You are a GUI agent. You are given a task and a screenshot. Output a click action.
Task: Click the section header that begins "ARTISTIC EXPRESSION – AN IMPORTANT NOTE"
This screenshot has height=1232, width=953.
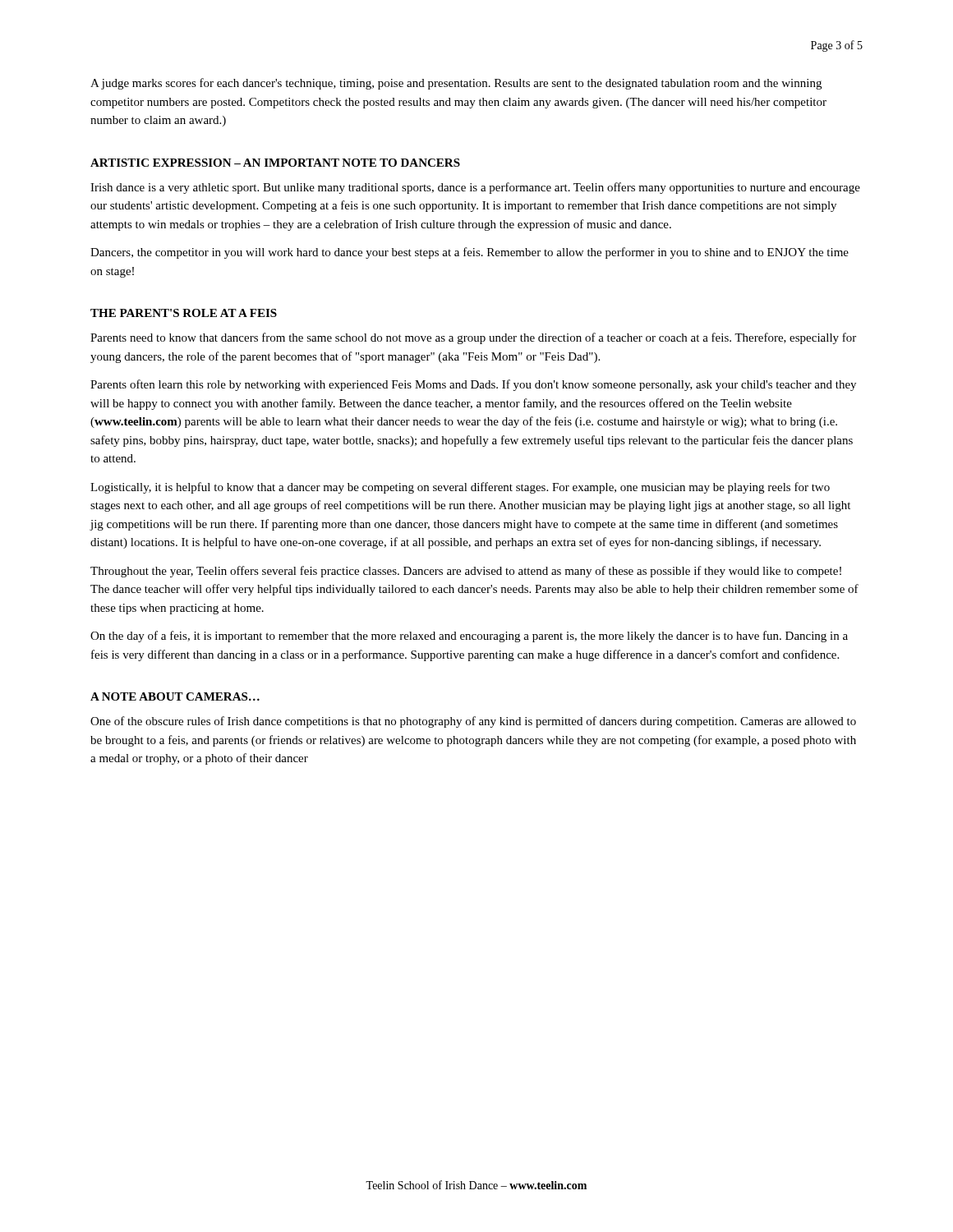(x=275, y=162)
